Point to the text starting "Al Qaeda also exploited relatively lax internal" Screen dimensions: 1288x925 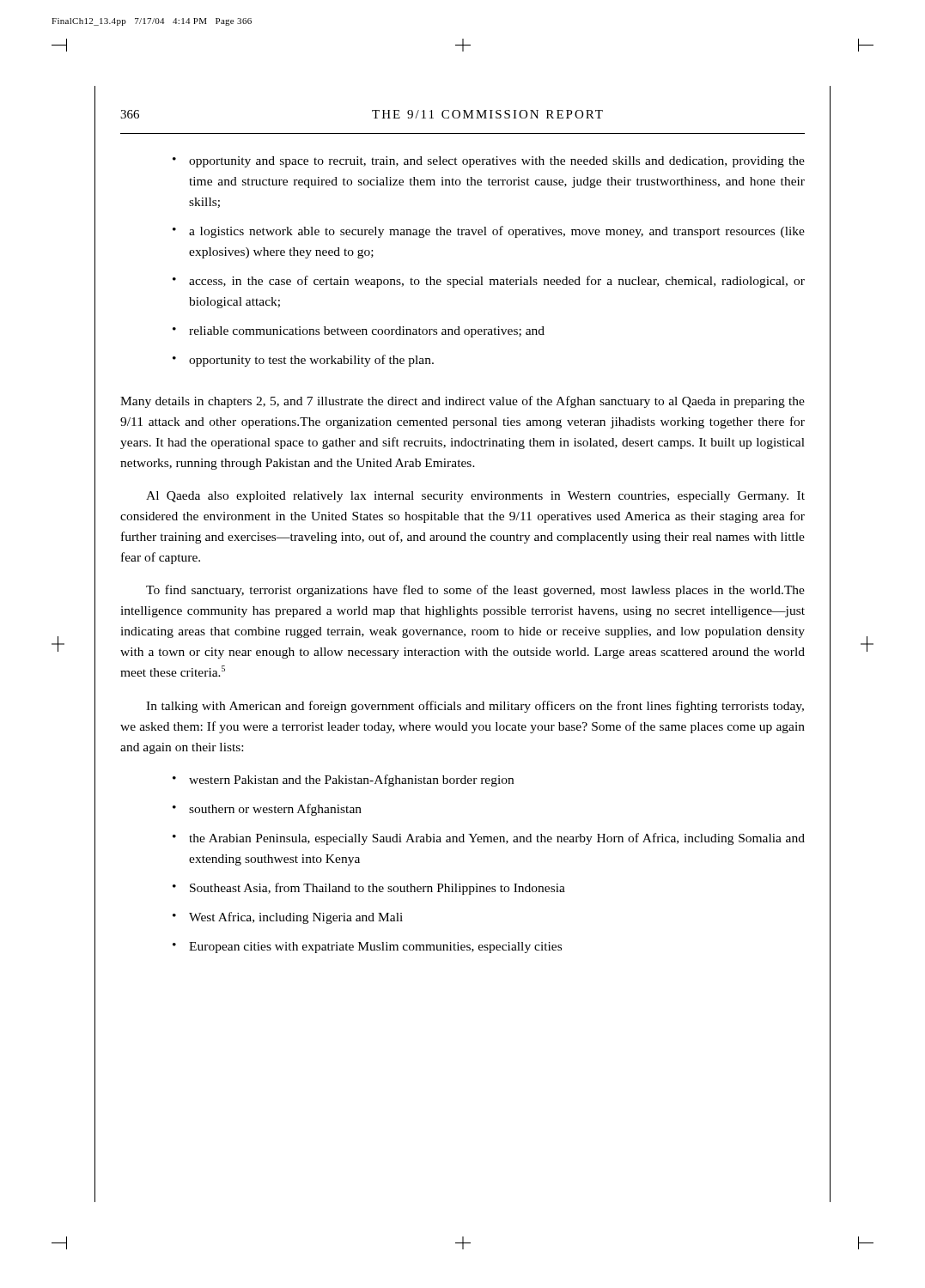tap(462, 526)
